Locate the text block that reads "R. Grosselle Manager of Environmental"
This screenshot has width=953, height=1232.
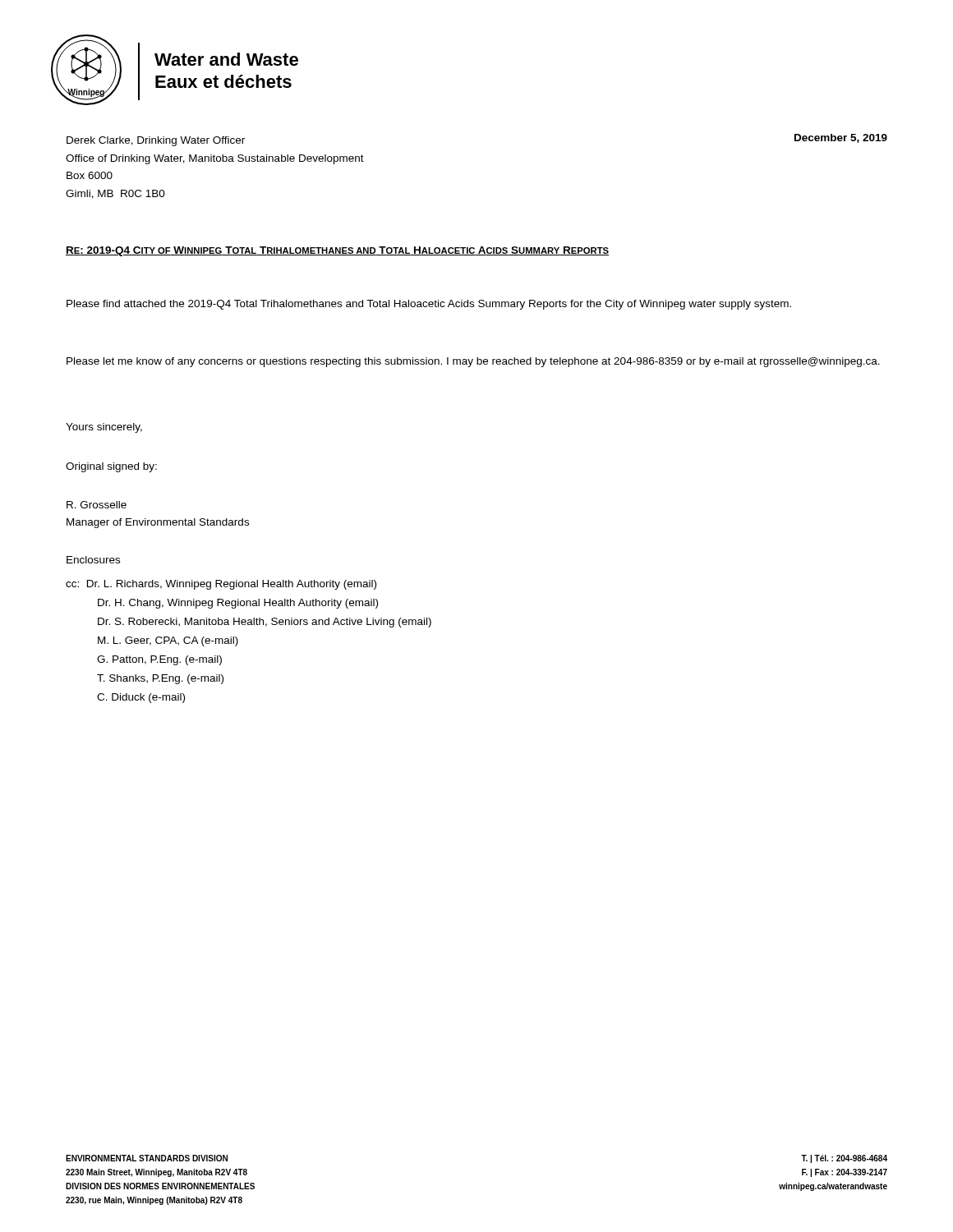[x=158, y=513]
